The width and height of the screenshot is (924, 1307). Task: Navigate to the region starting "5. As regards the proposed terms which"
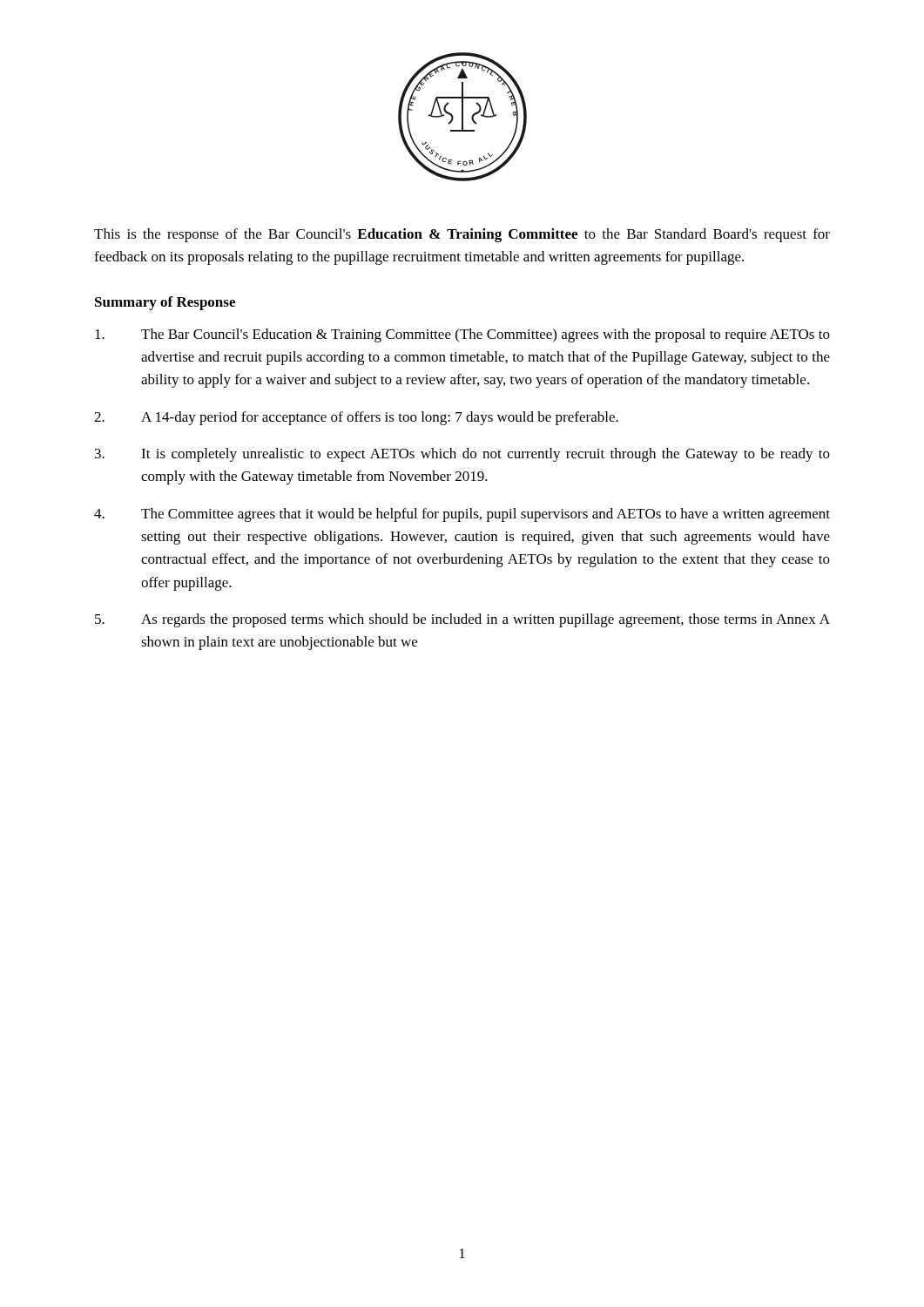point(462,631)
